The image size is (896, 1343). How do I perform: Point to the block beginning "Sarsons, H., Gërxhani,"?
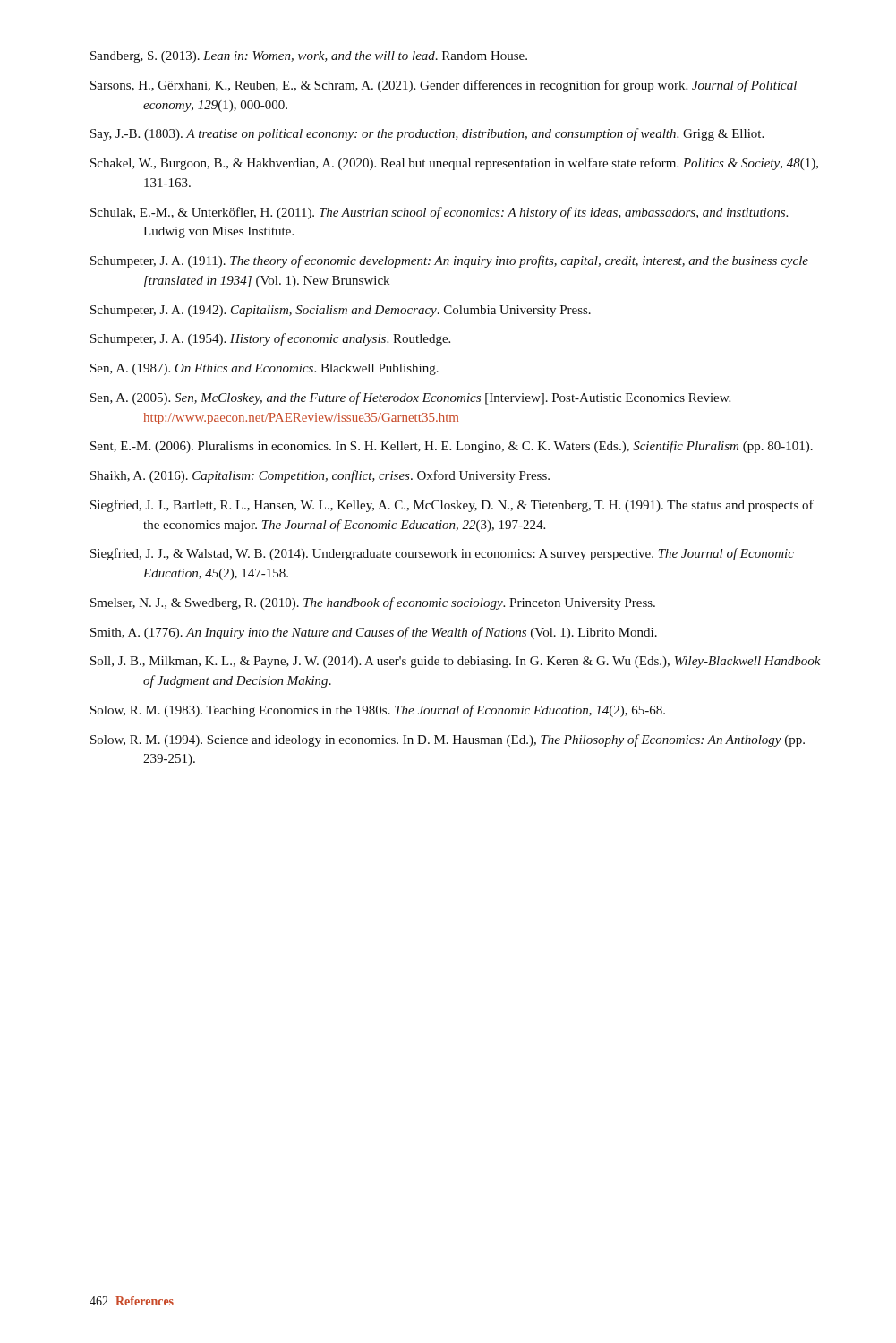pos(443,95)
